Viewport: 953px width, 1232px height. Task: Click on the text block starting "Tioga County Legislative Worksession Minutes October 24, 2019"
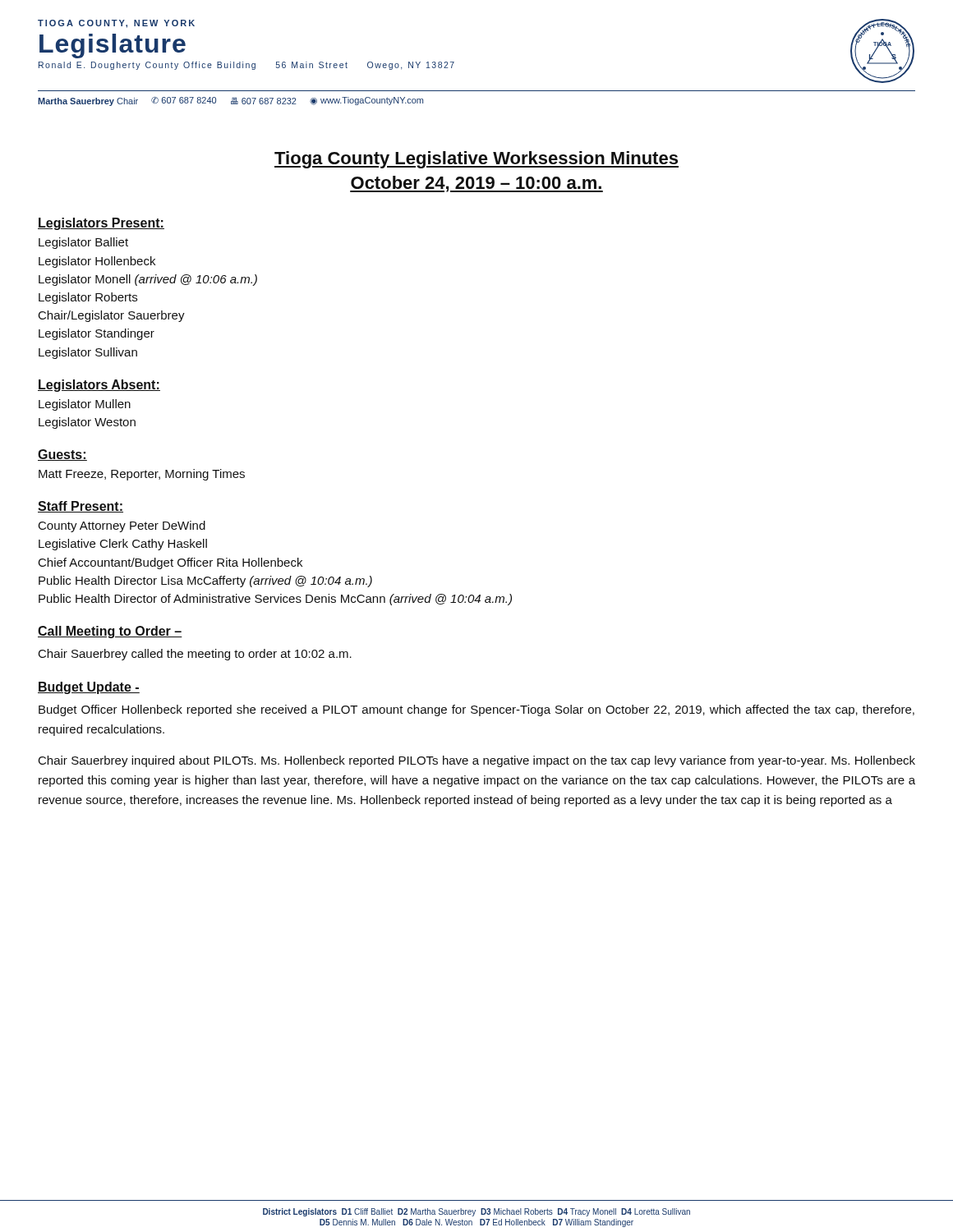coord(476,170)
